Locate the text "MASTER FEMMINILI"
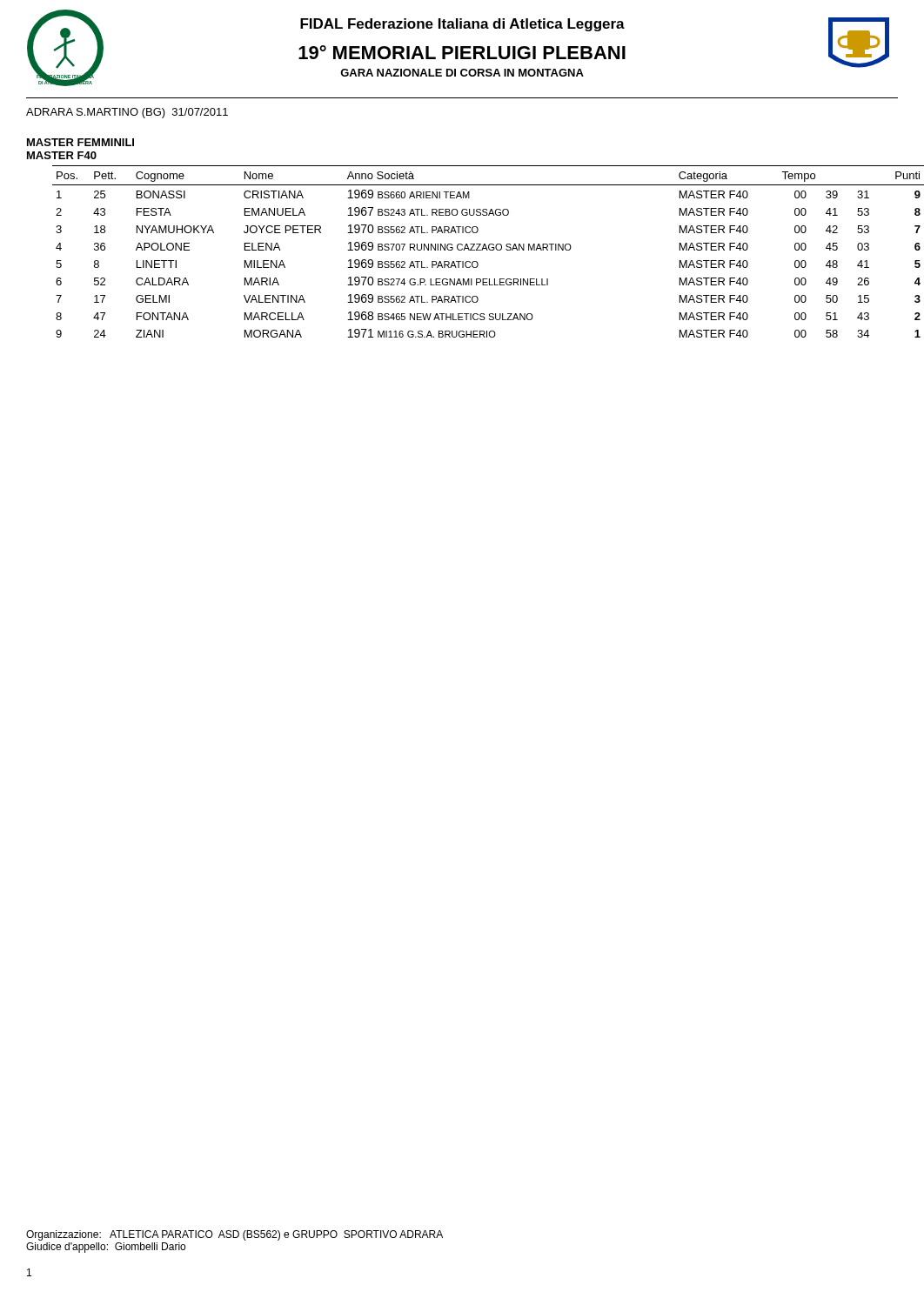This screenshot has height=1305, width=924. tap(80, 142)
